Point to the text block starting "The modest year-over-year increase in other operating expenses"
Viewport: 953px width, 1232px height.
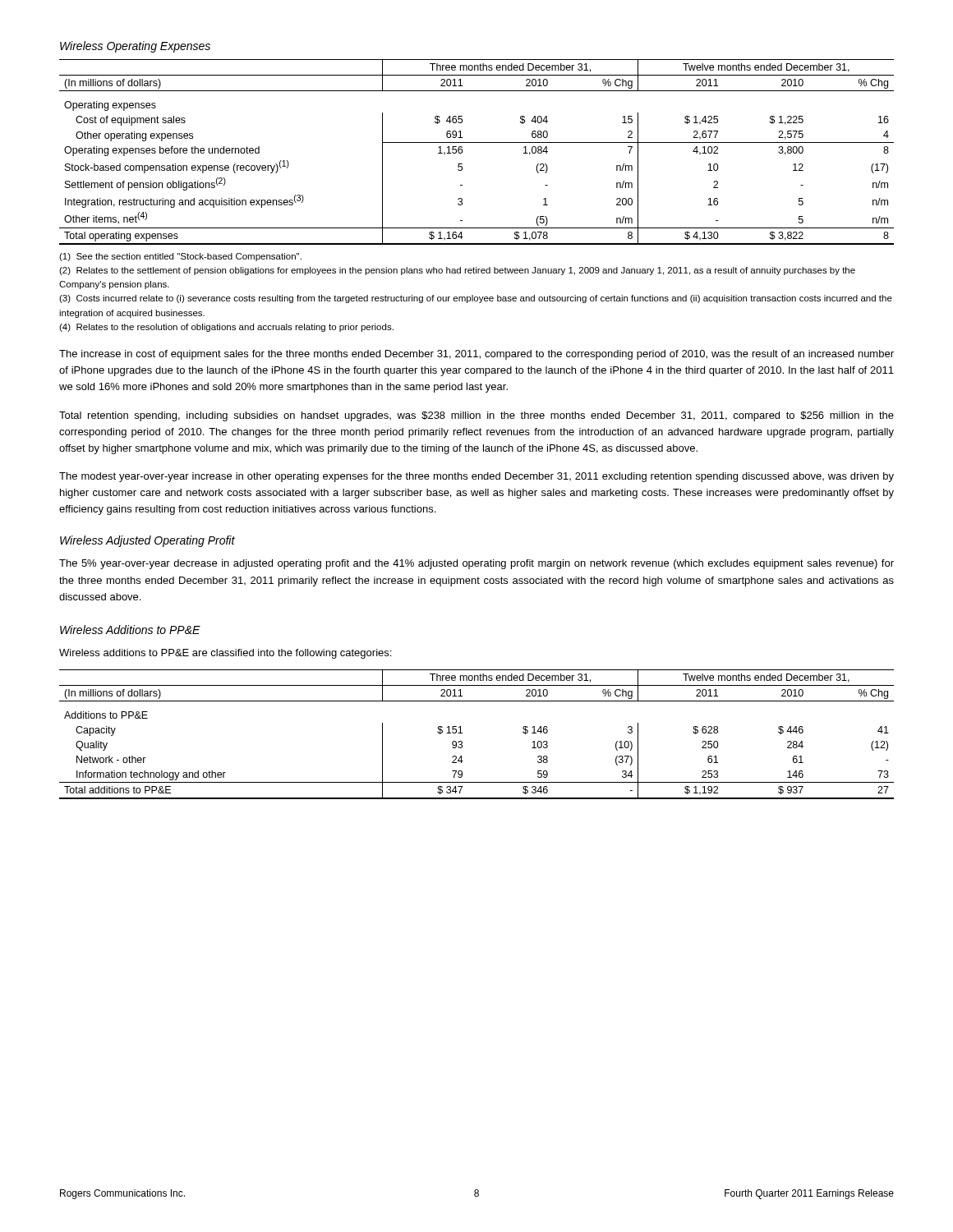(476, 492)
